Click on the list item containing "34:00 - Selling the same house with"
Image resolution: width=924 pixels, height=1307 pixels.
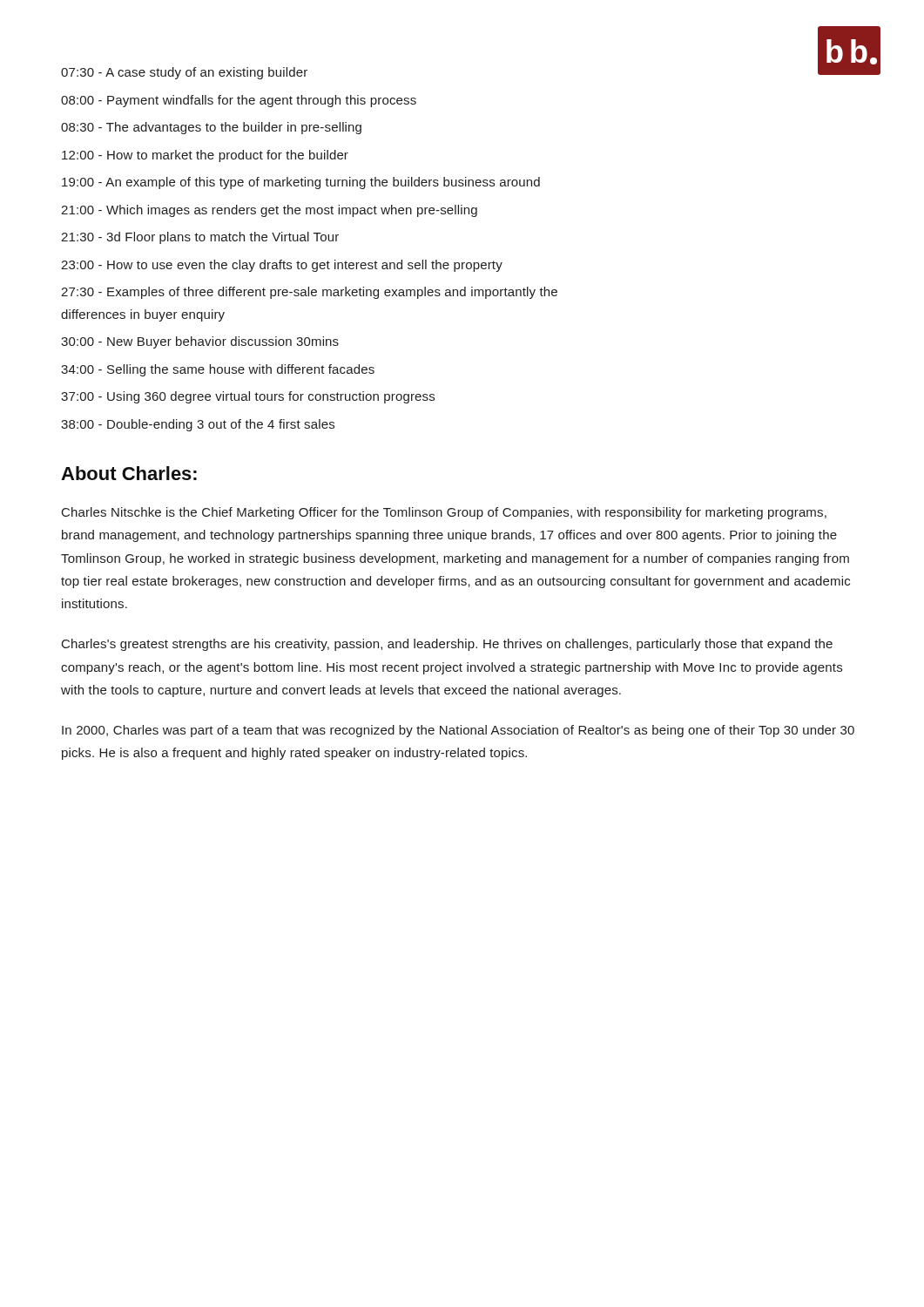218,369
